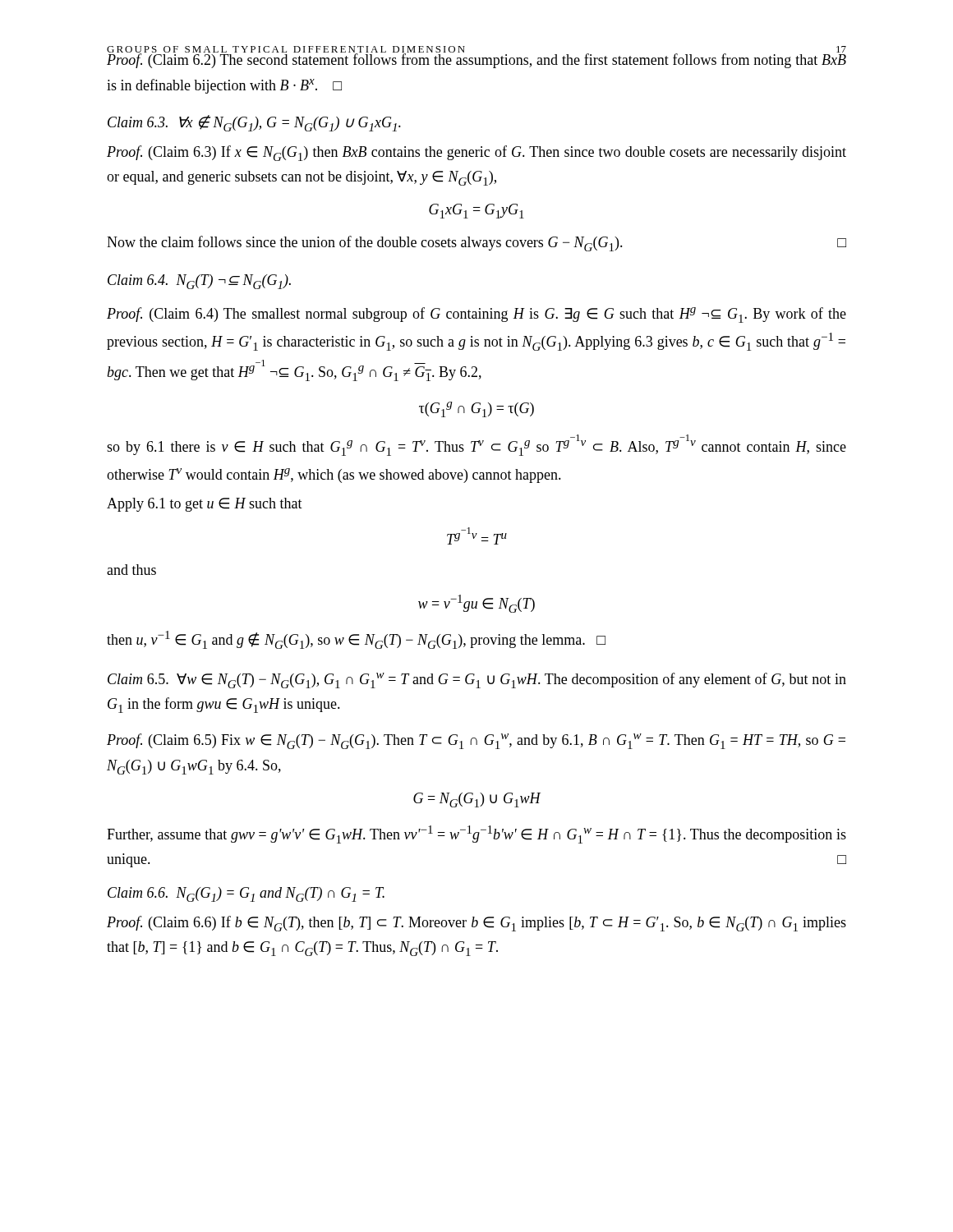Click on the text block that reads "Proof. (Claim 6.2) The second statement"
The height and width of the screenshot is (1232, 953).
476,73
